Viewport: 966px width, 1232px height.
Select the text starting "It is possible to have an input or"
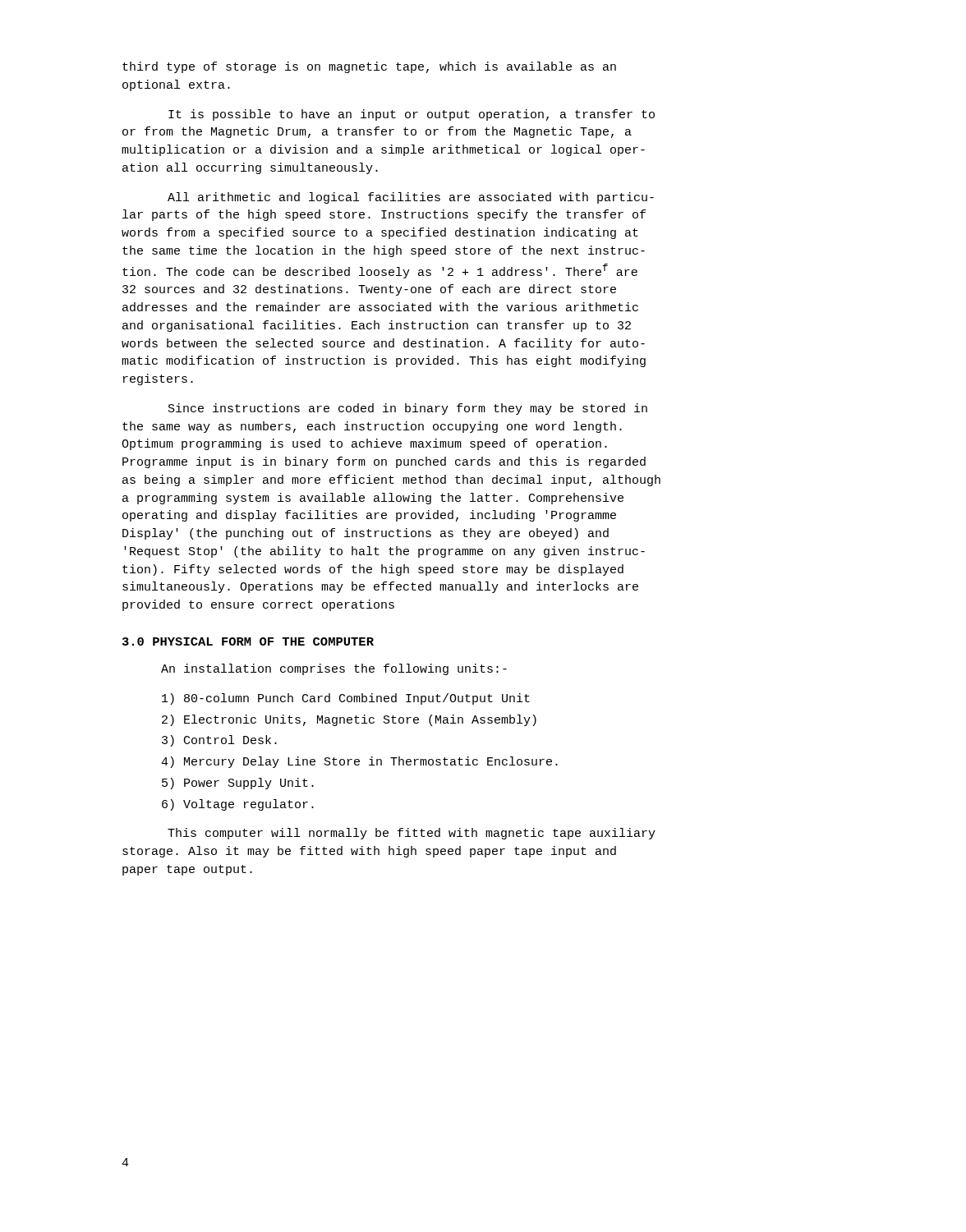pos(389,142)
